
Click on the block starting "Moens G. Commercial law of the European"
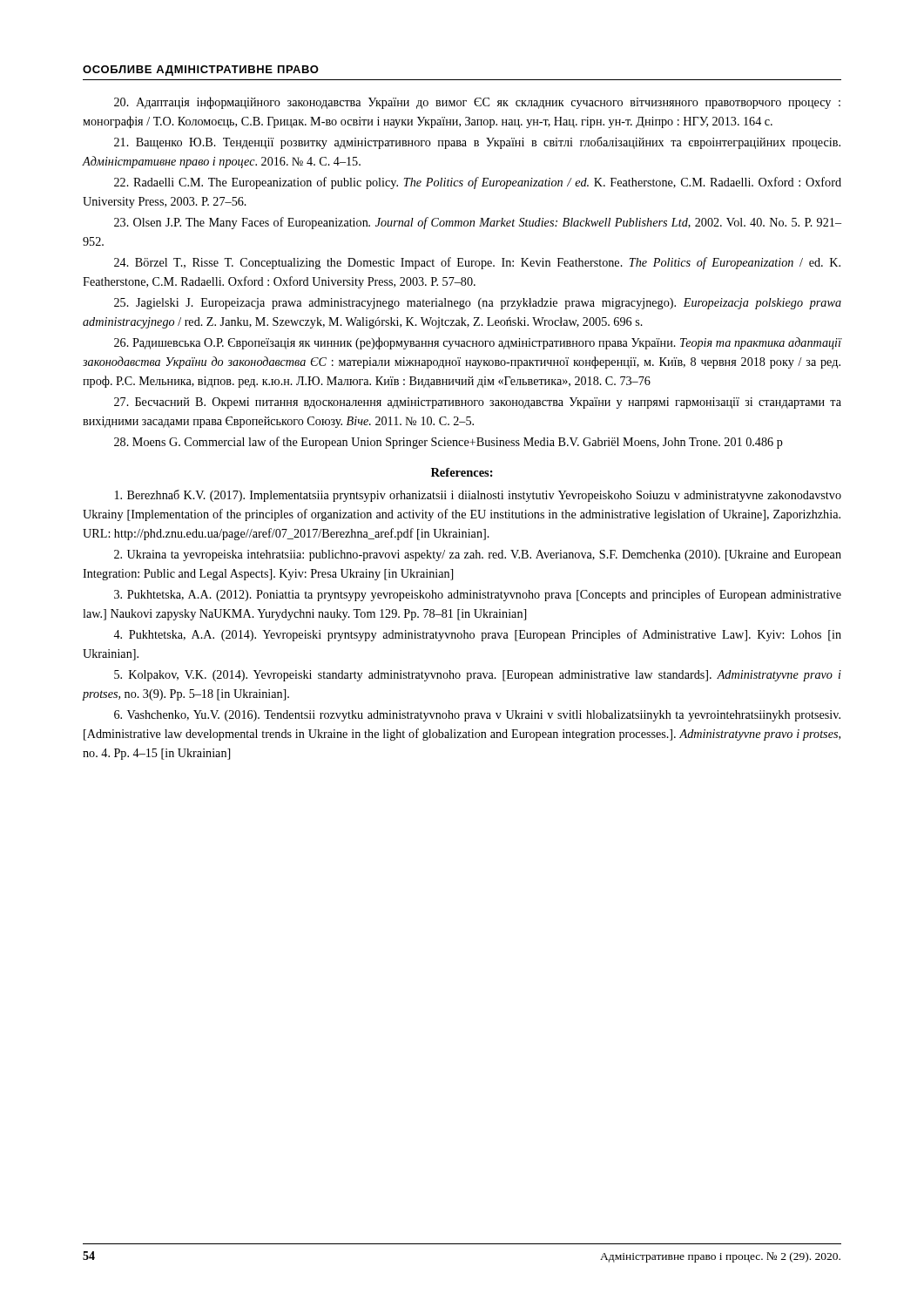coord(462,442)
